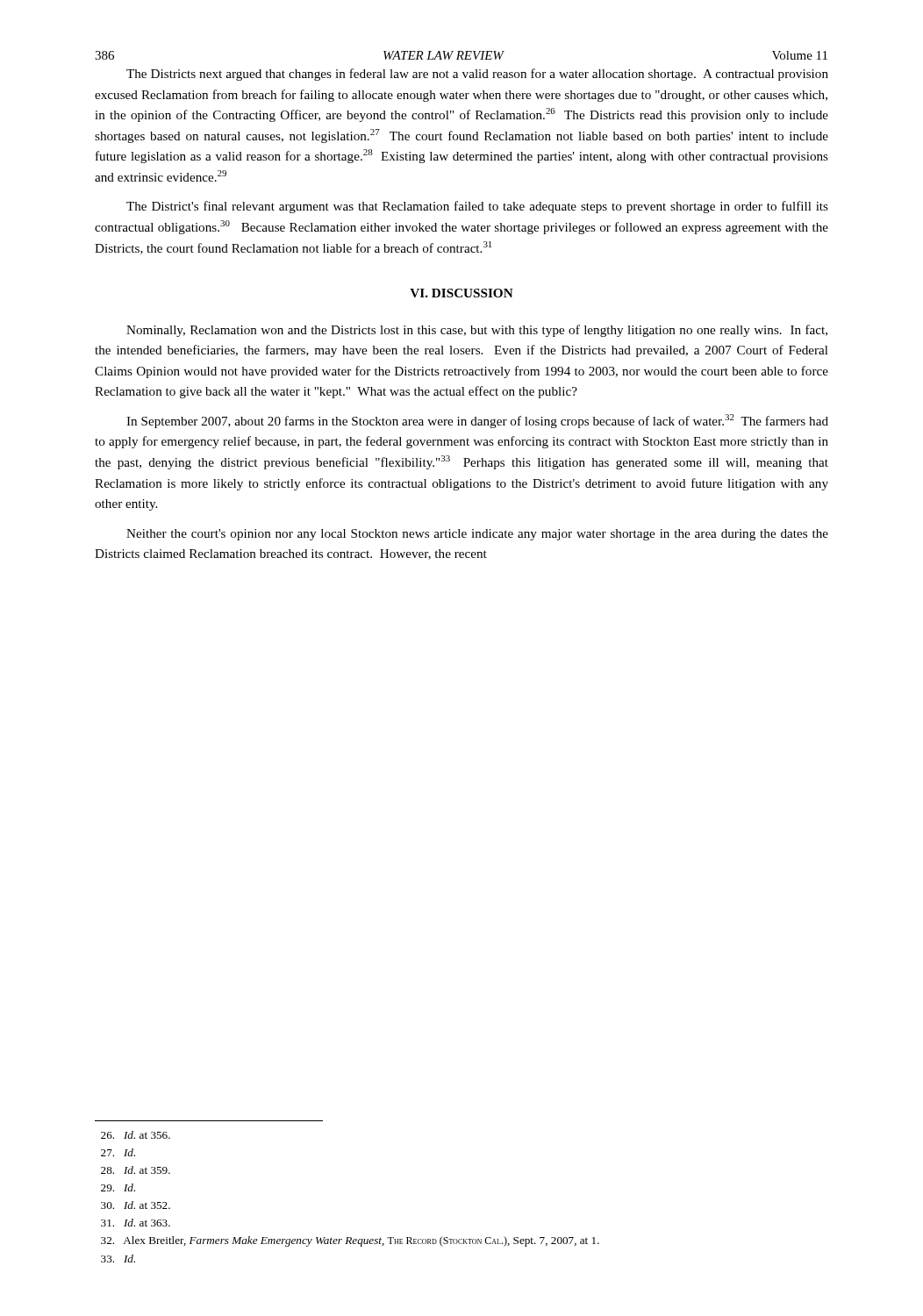Point to the block beginning "The Districts next argued that changes"
The image size is (923, 1316).
[462, 125]
